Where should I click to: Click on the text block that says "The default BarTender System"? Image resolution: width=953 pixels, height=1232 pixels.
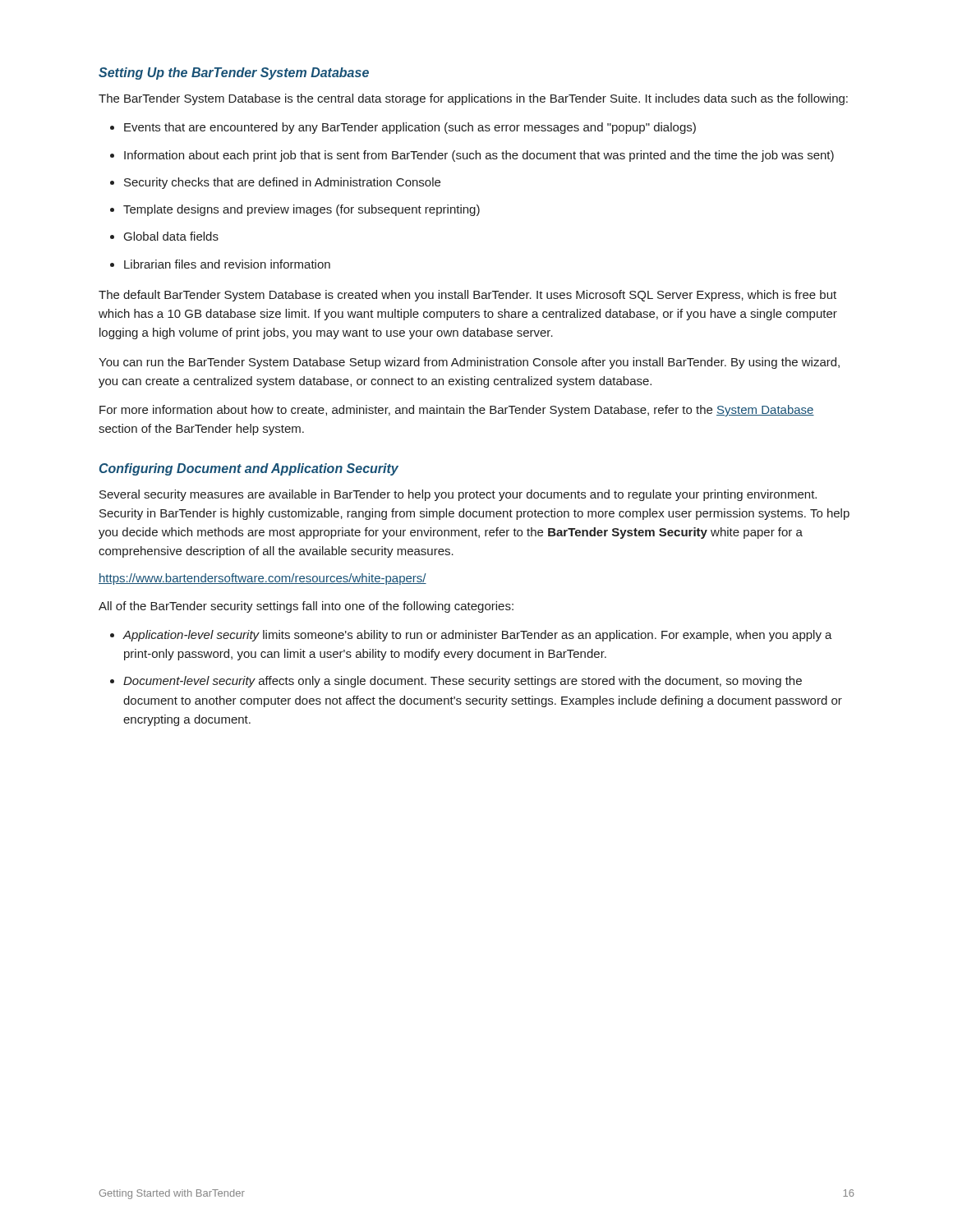coord(468,313)
